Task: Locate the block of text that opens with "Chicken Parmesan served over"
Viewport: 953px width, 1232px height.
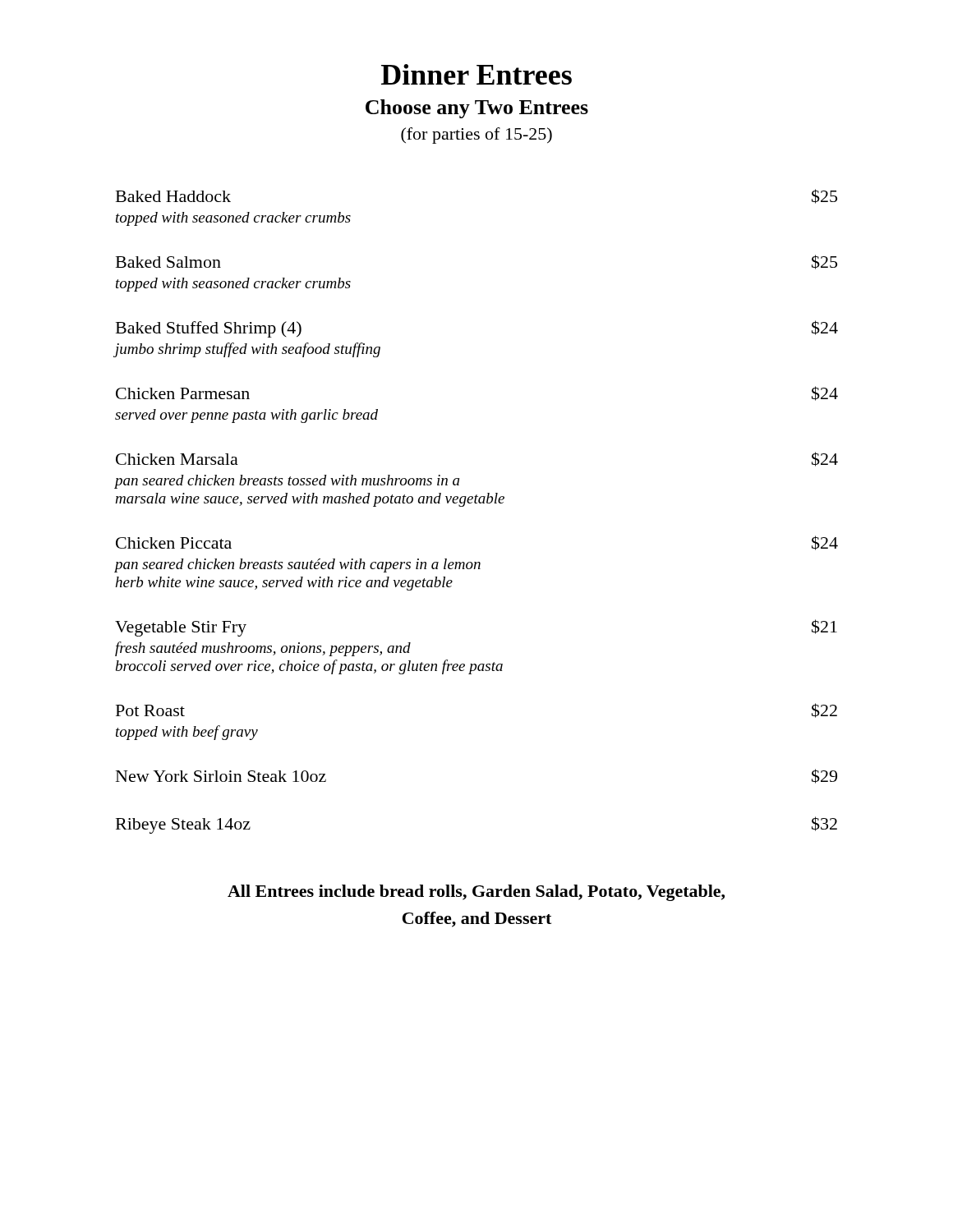Action: point(184,393)
